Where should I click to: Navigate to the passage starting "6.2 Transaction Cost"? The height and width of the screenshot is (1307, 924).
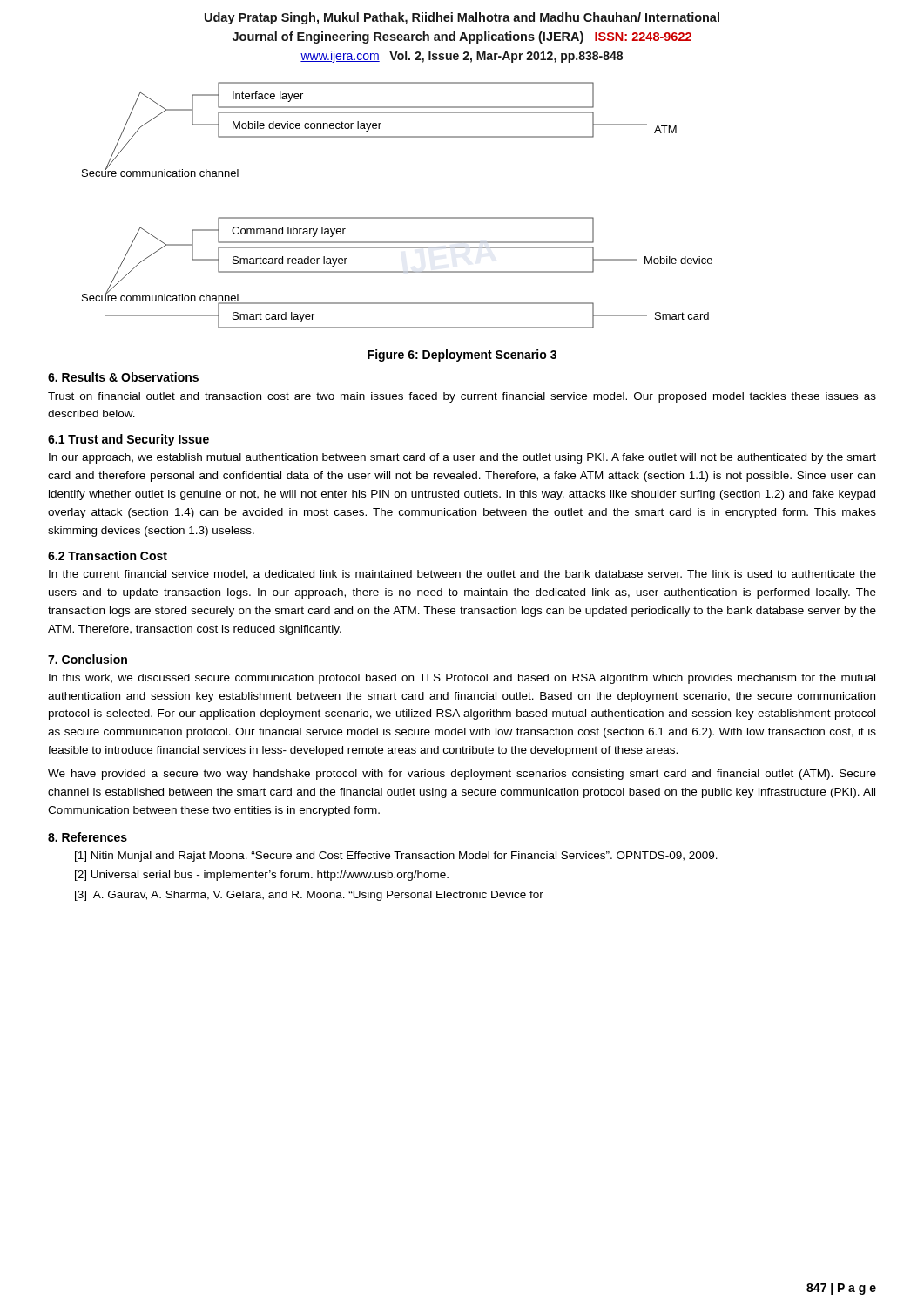point(108,556)
